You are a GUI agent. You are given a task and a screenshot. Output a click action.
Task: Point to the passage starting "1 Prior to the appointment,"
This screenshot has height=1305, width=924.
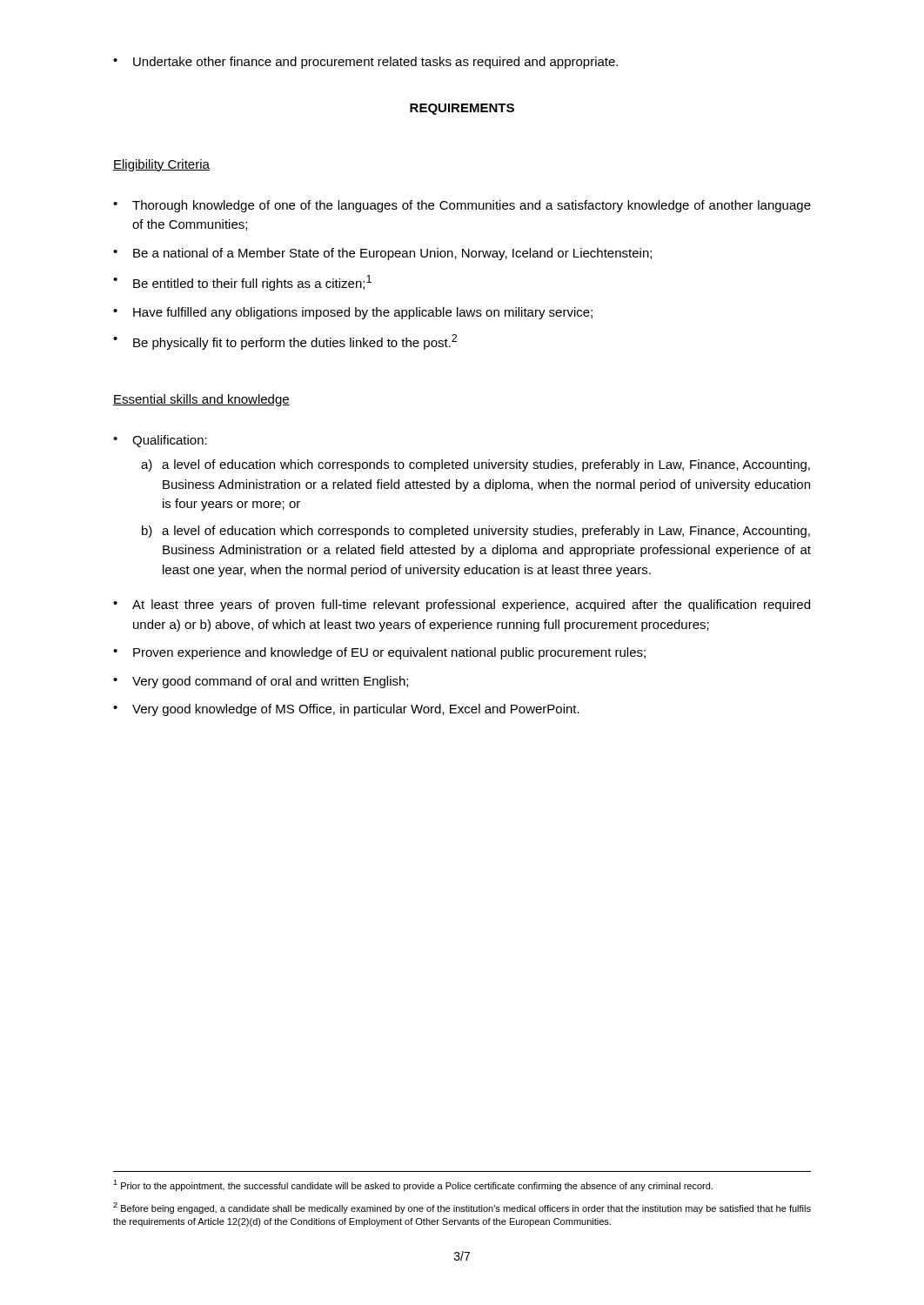click(x=413, y=1184)
